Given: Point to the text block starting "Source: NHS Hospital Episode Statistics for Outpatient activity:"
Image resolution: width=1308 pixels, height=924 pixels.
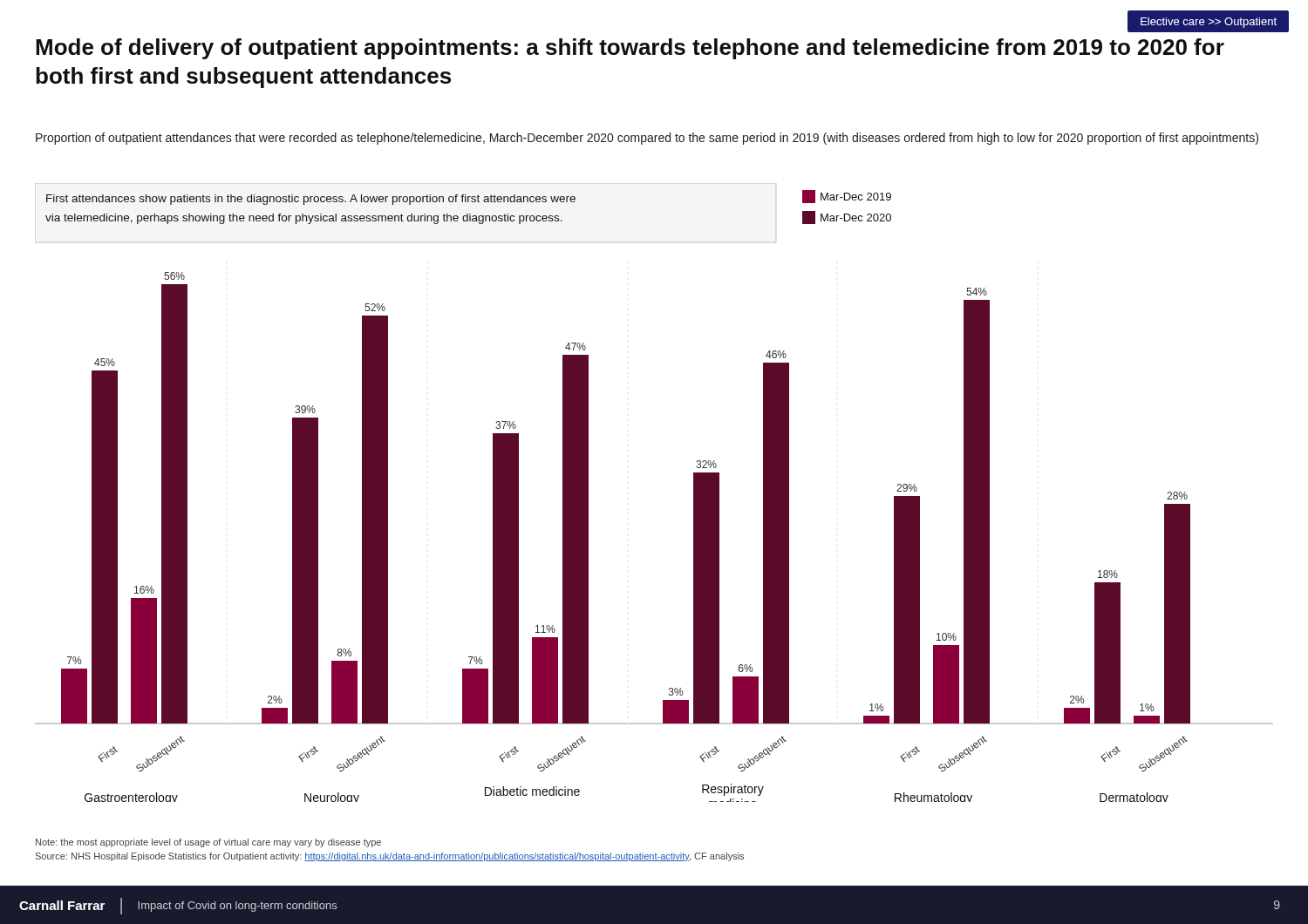Looking at the screenshot, I should tap(390, 856).
